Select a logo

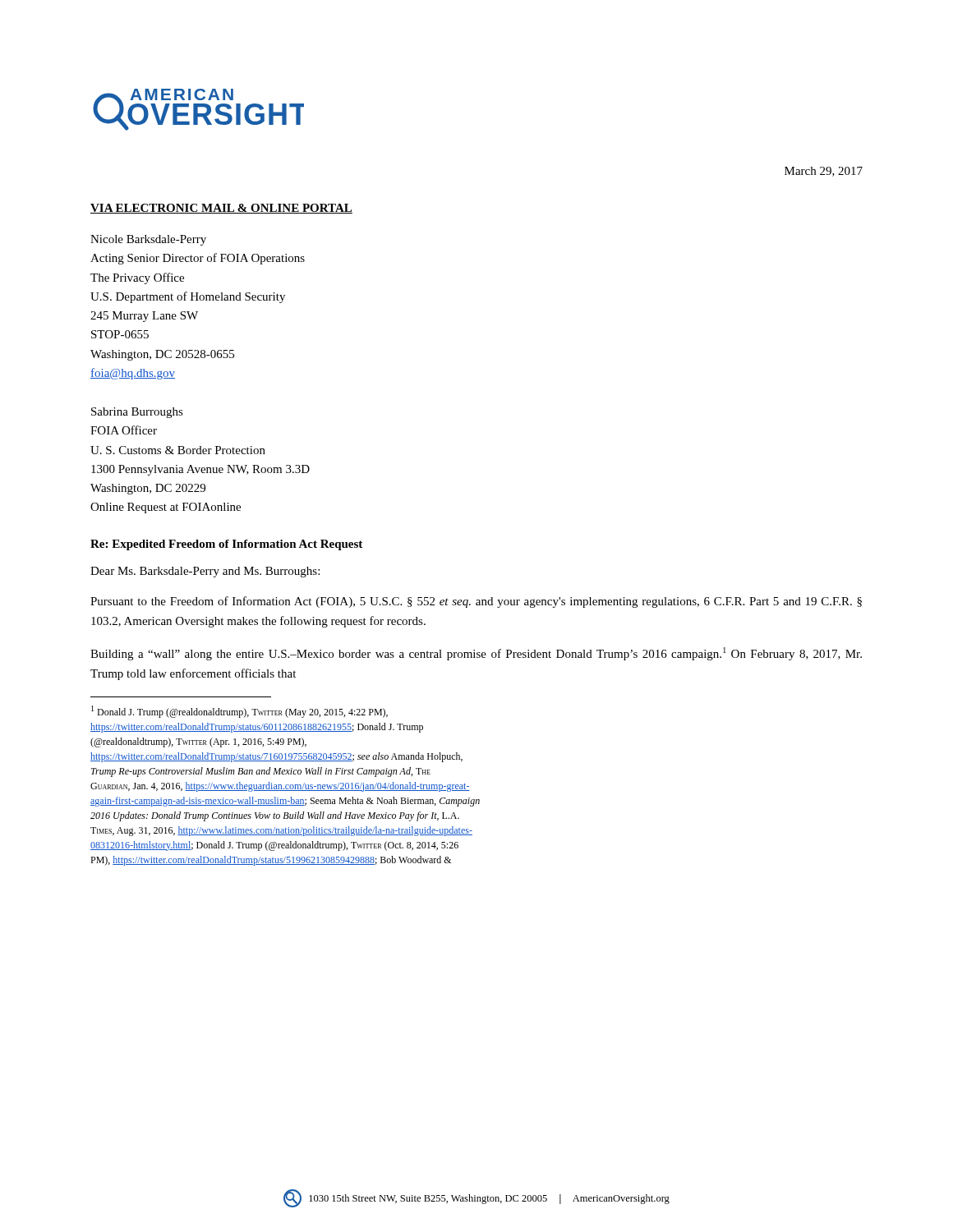pyautogui.click(x=476, y=103)
